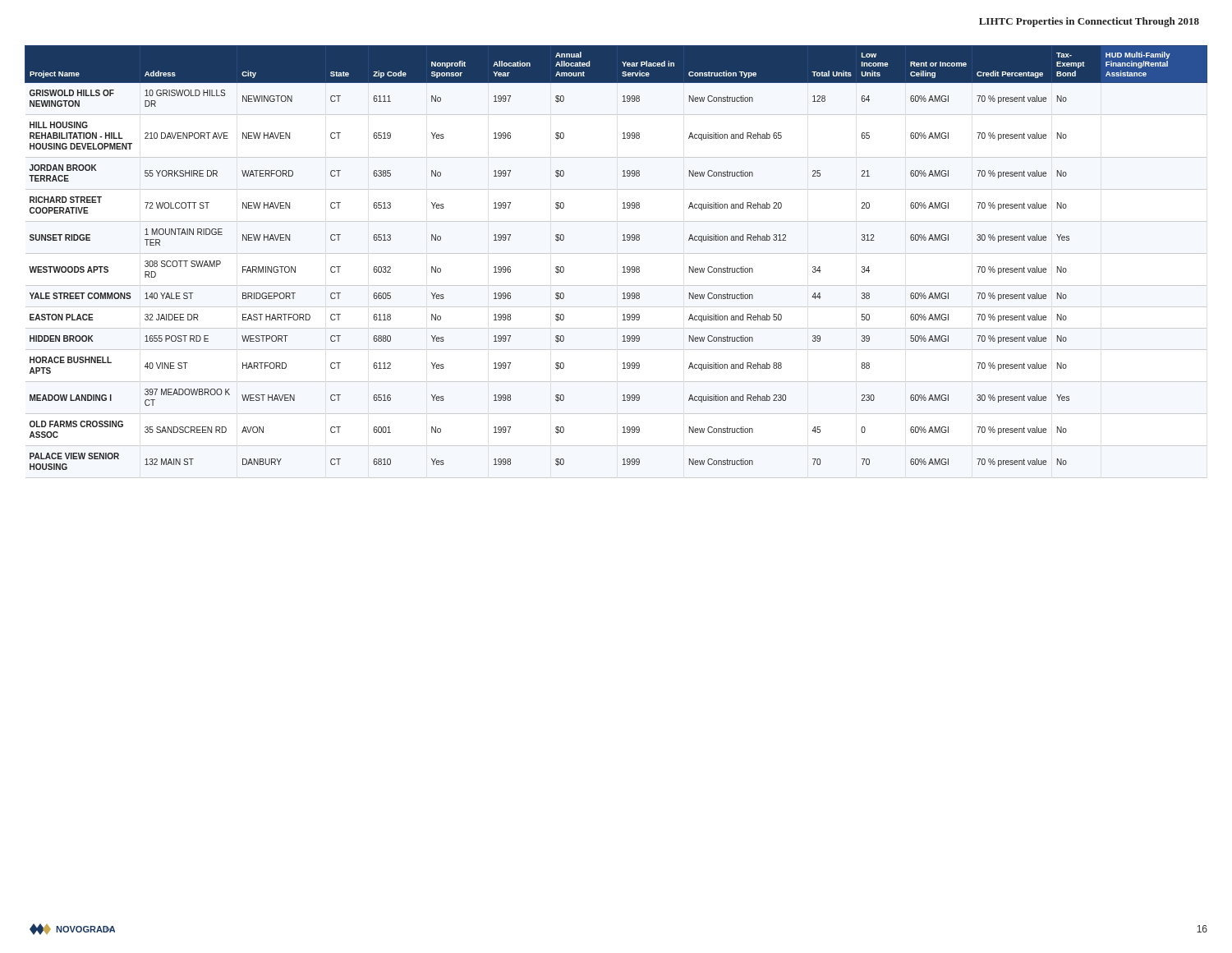Screen dimensions: 953x1232
Task: Find the table
Action: (x=616, y=262)
